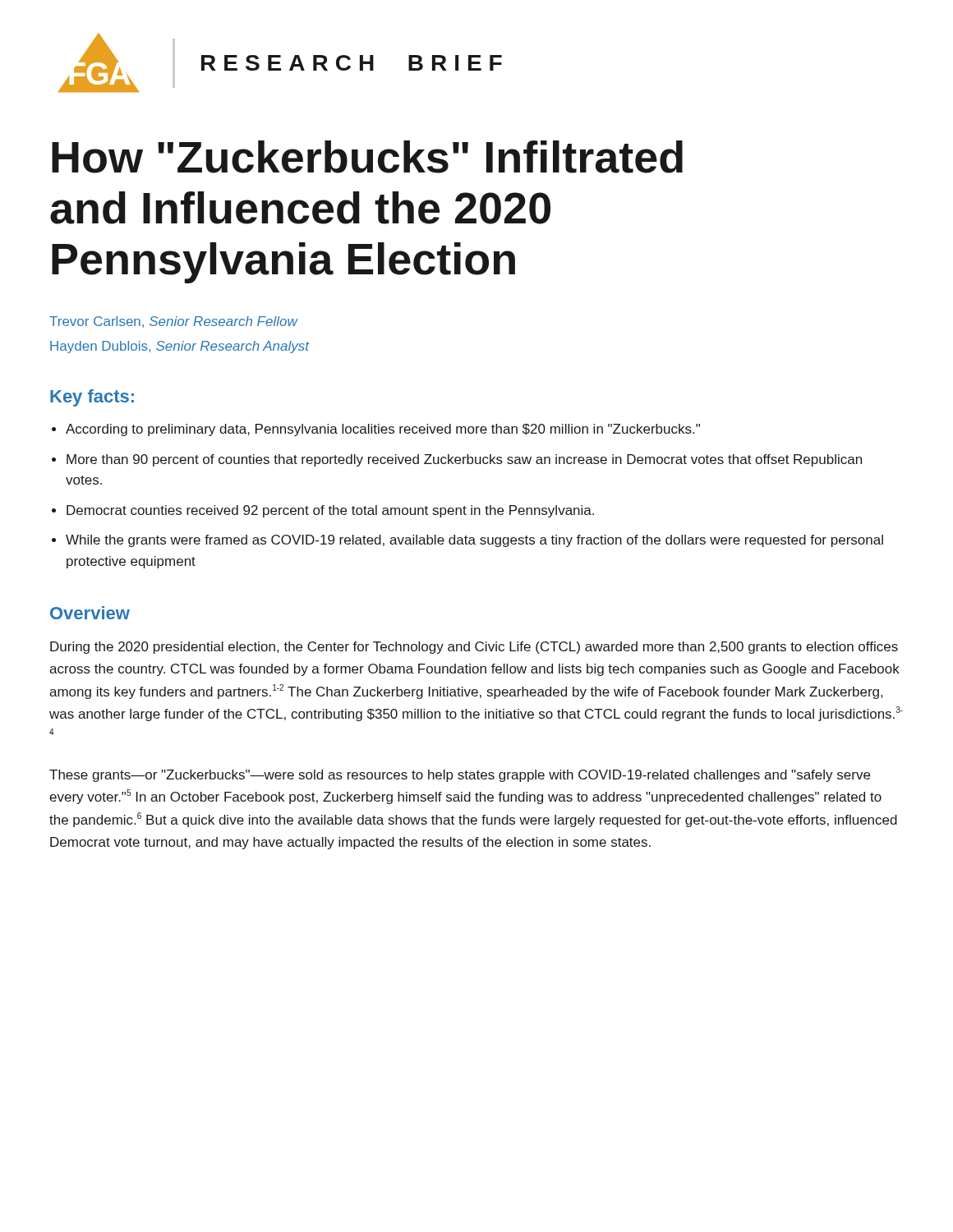Image resolution: width=953 pixels, height=1232 pixels.
Task: Select the text starting "Democrat counties received 92 percent"
Action: point(331,510)
